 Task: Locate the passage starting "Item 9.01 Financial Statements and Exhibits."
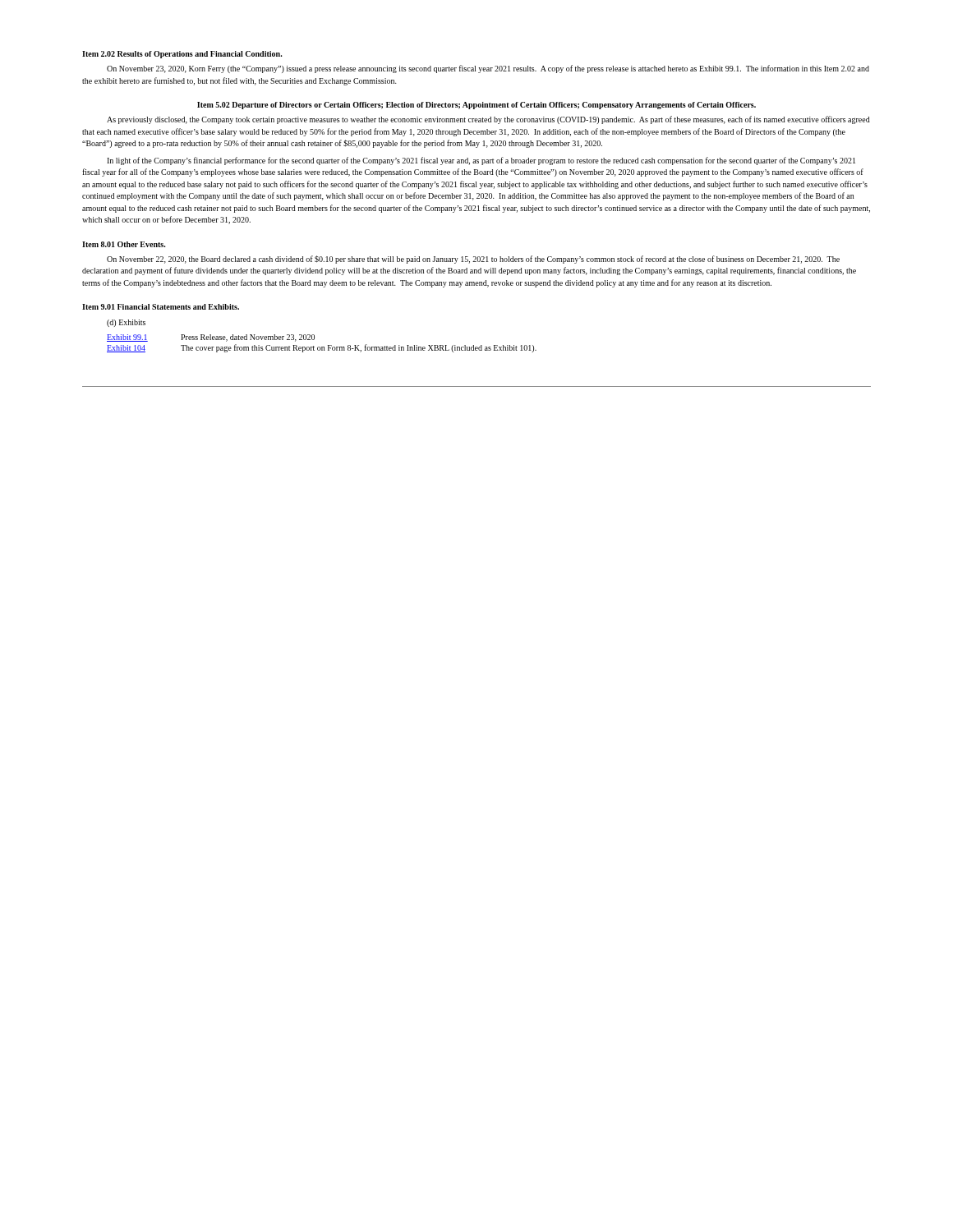pyautogui.click(x=161, y=307)
